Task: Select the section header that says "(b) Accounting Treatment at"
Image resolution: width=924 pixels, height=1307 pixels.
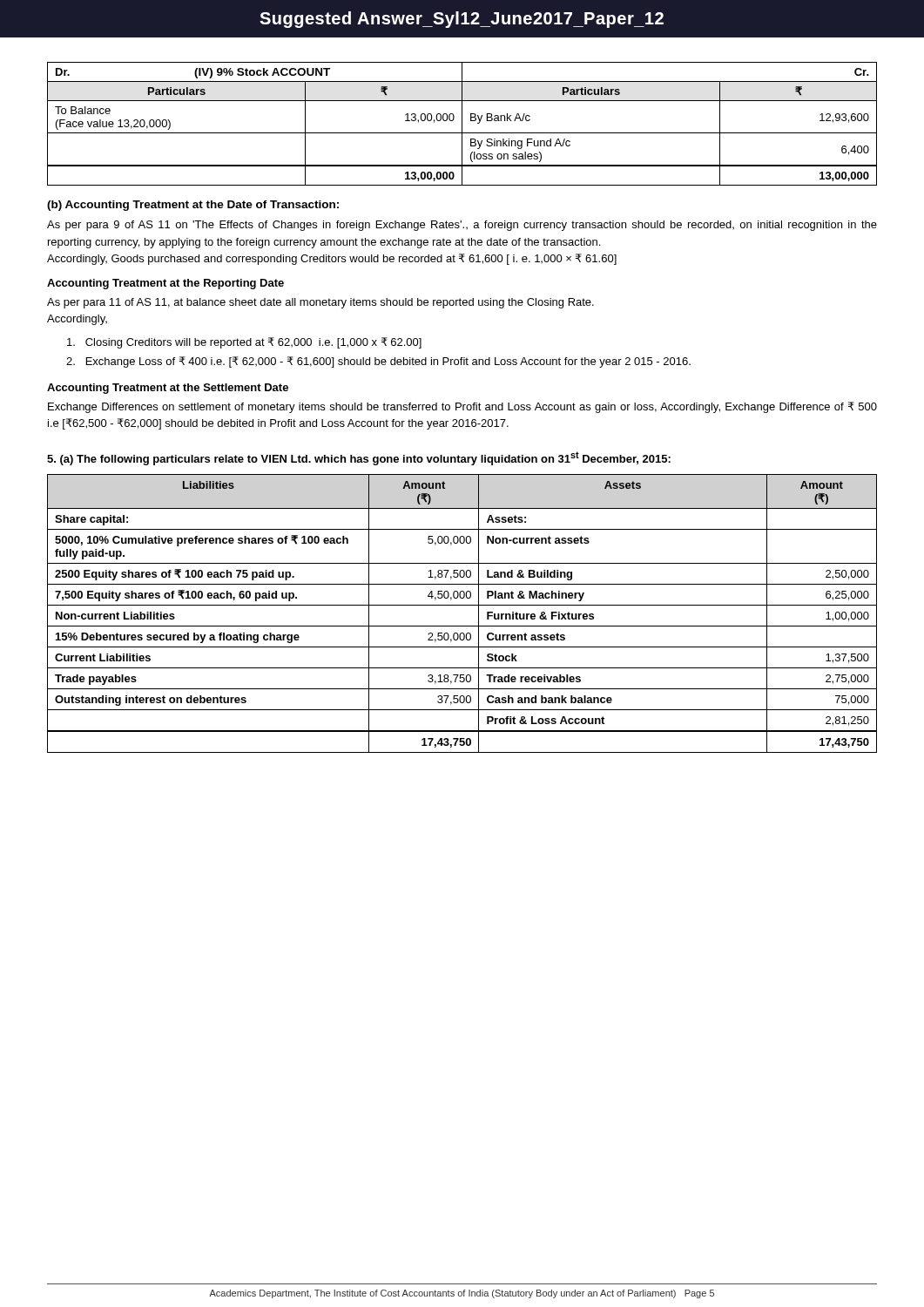Action: (x=193, y=204)
